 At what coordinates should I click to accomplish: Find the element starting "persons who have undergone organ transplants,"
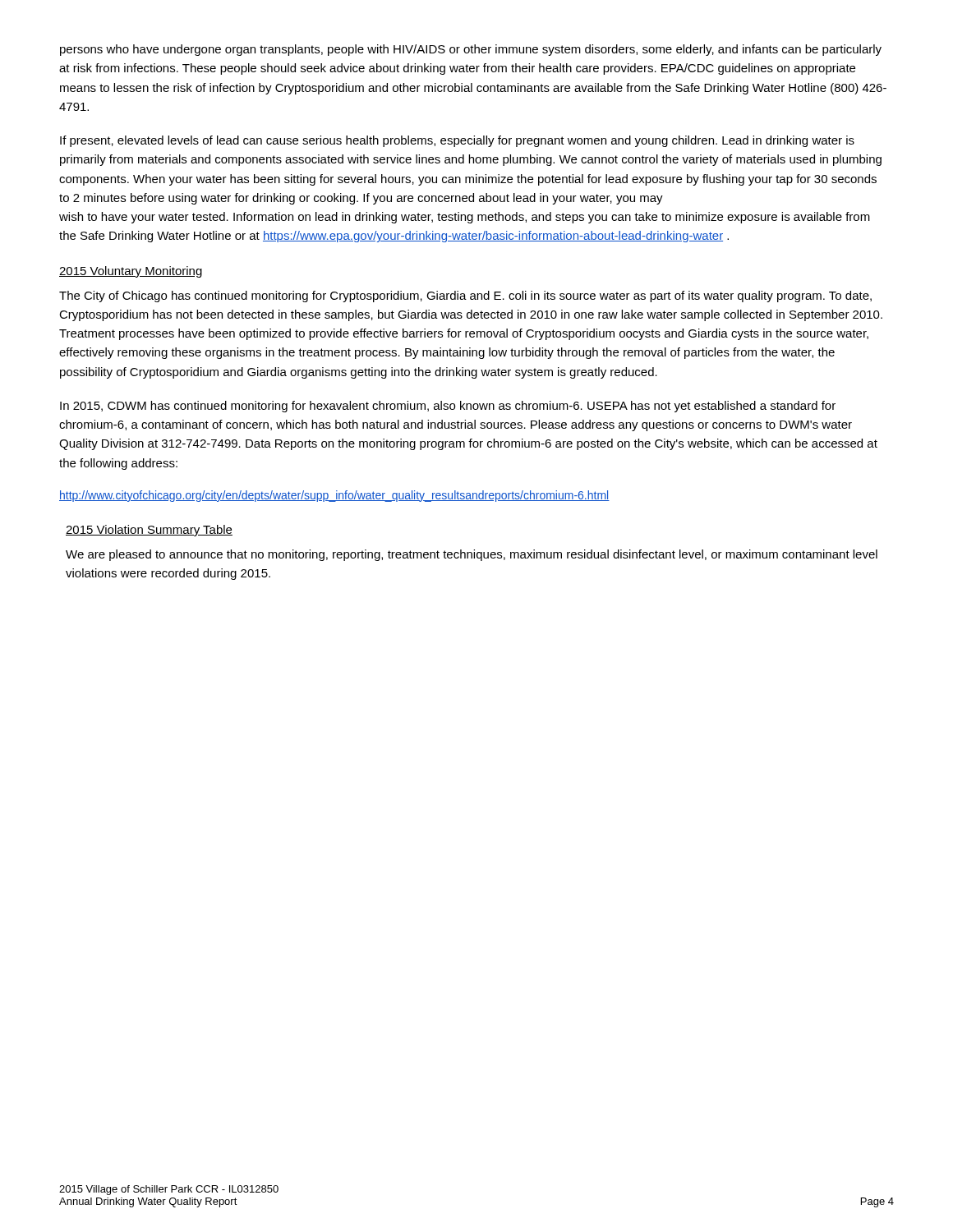pyautogui.click(x=473, y=77)
